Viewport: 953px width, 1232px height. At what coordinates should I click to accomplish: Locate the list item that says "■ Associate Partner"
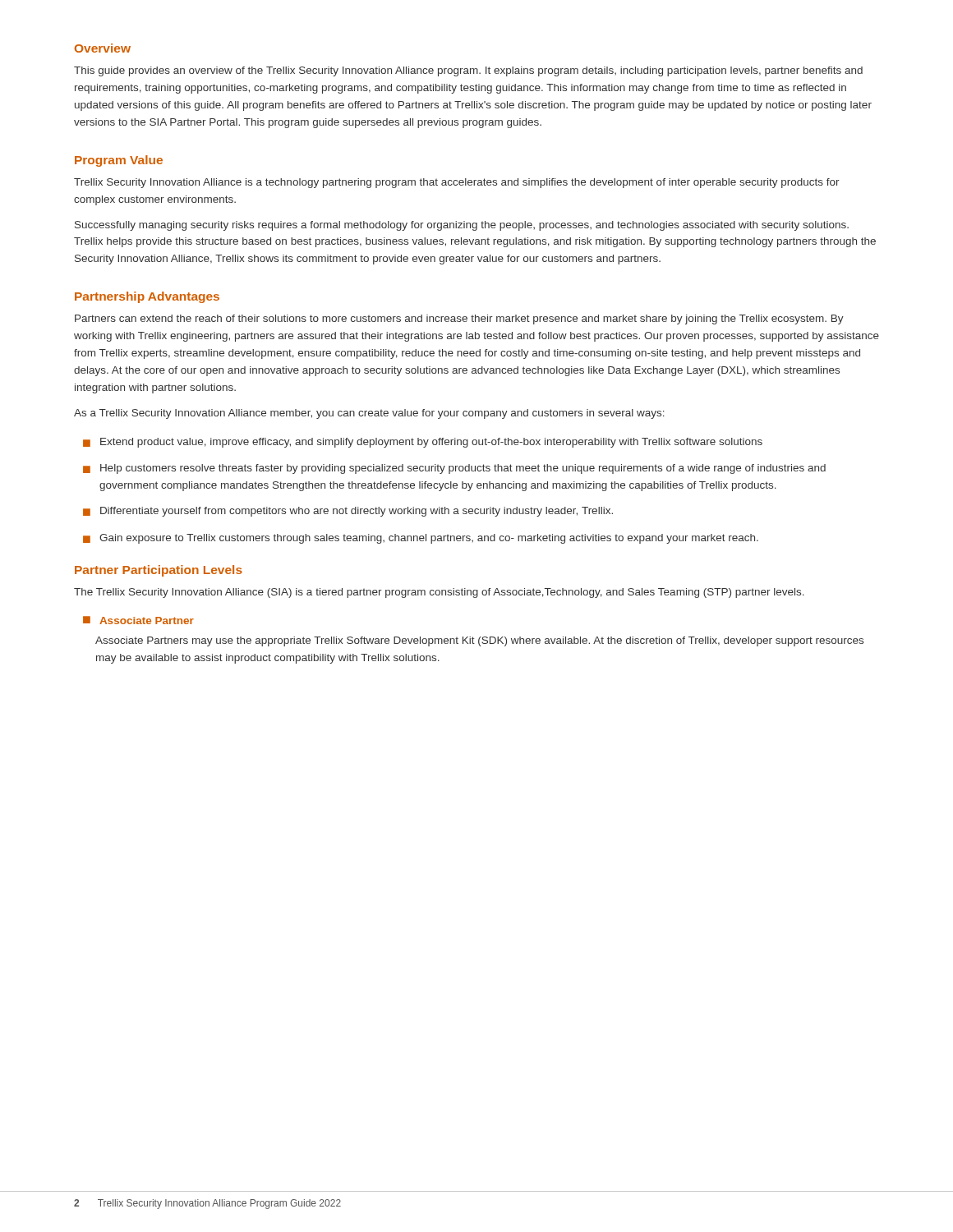pyautogui.click(x=138, y=620)
